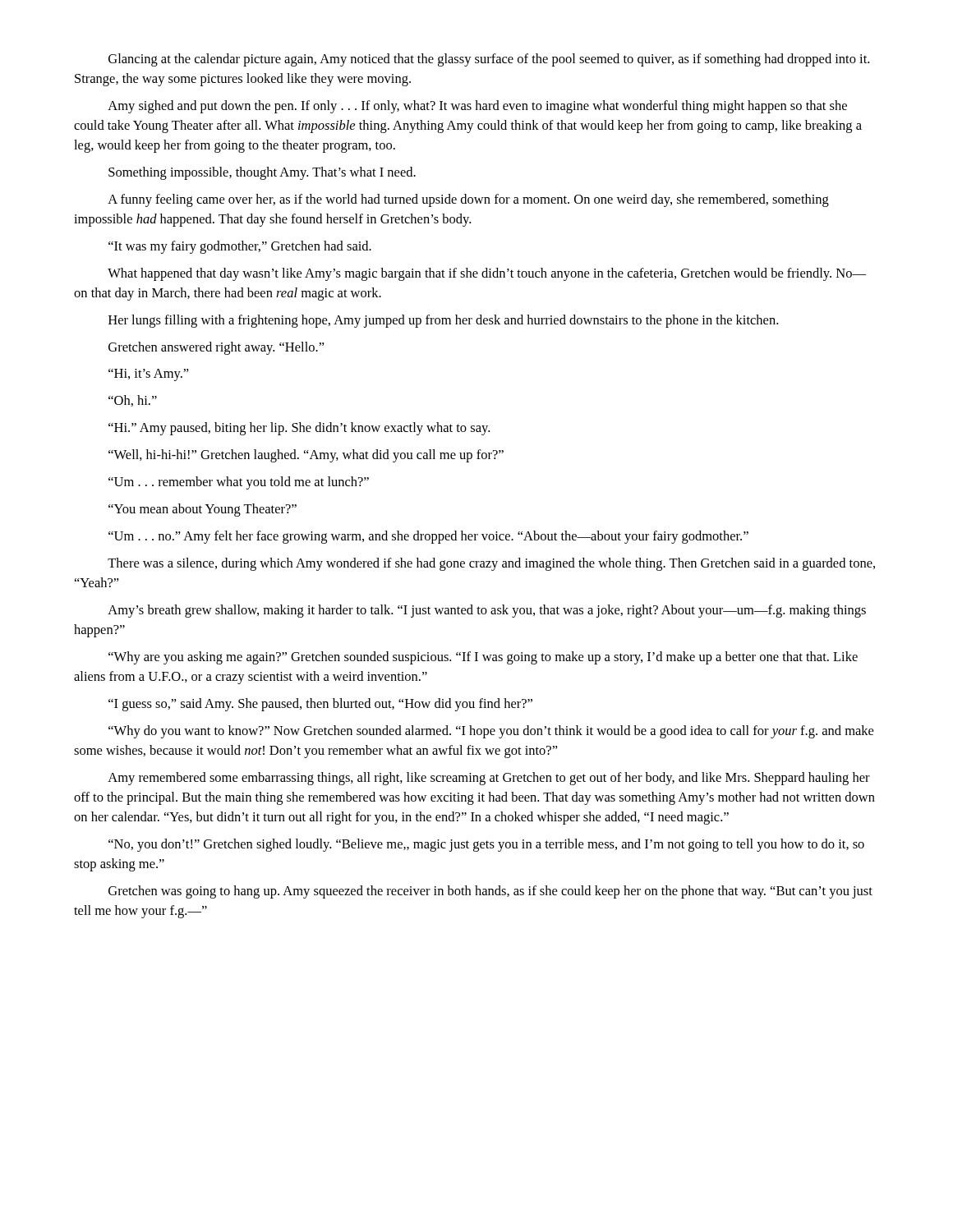Screen dimensions: 1232x953
Task: Point to the block starting "“No, you don’t!” Gretchen sighed"
Action: point(476,854)
